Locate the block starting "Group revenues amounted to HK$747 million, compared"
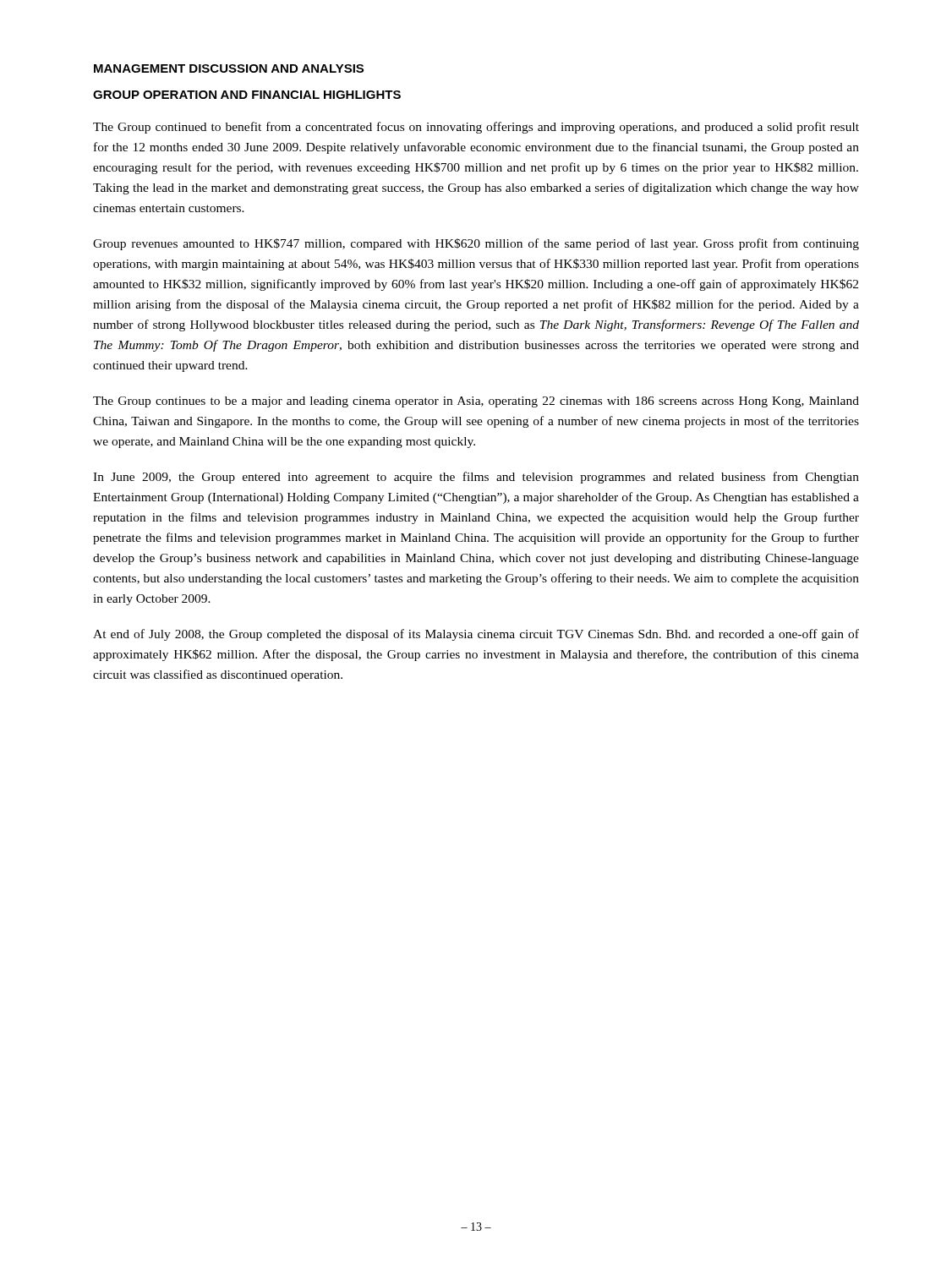952x1268 pixels. click(476, 304)
